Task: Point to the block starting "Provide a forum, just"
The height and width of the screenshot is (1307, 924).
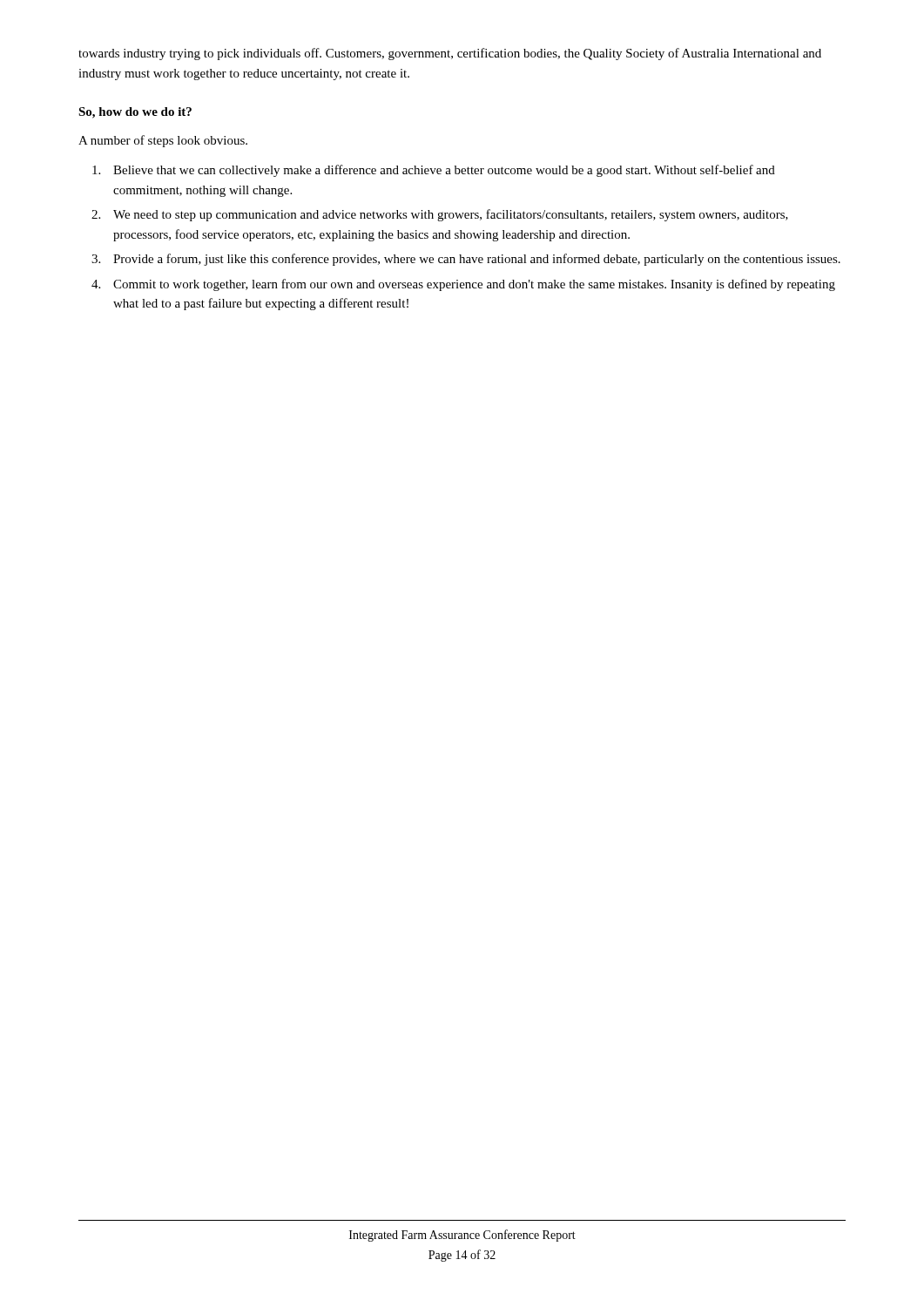Action: pos(477,259)
